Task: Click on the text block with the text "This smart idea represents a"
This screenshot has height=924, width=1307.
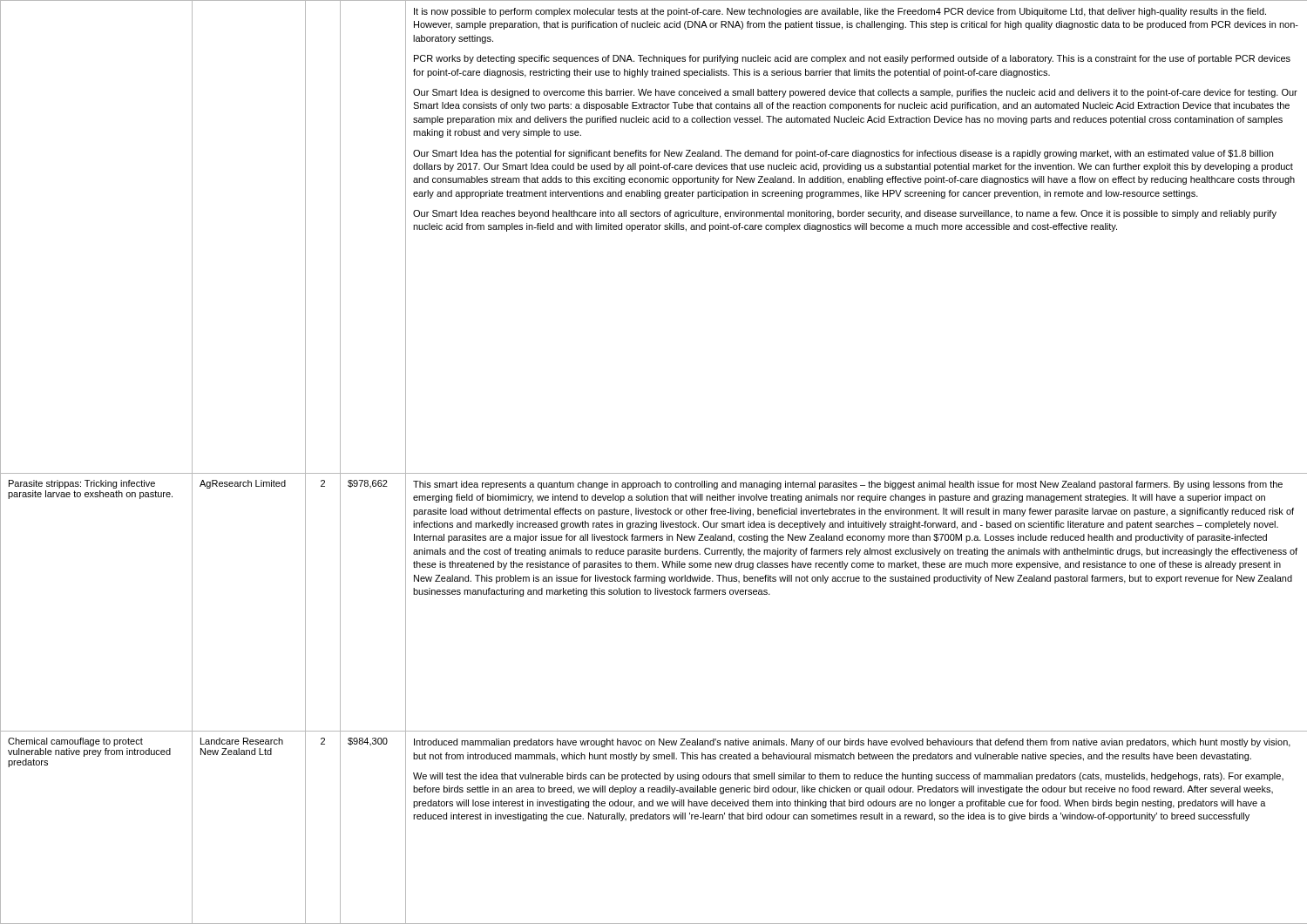Action: click(x=857, y=538)
